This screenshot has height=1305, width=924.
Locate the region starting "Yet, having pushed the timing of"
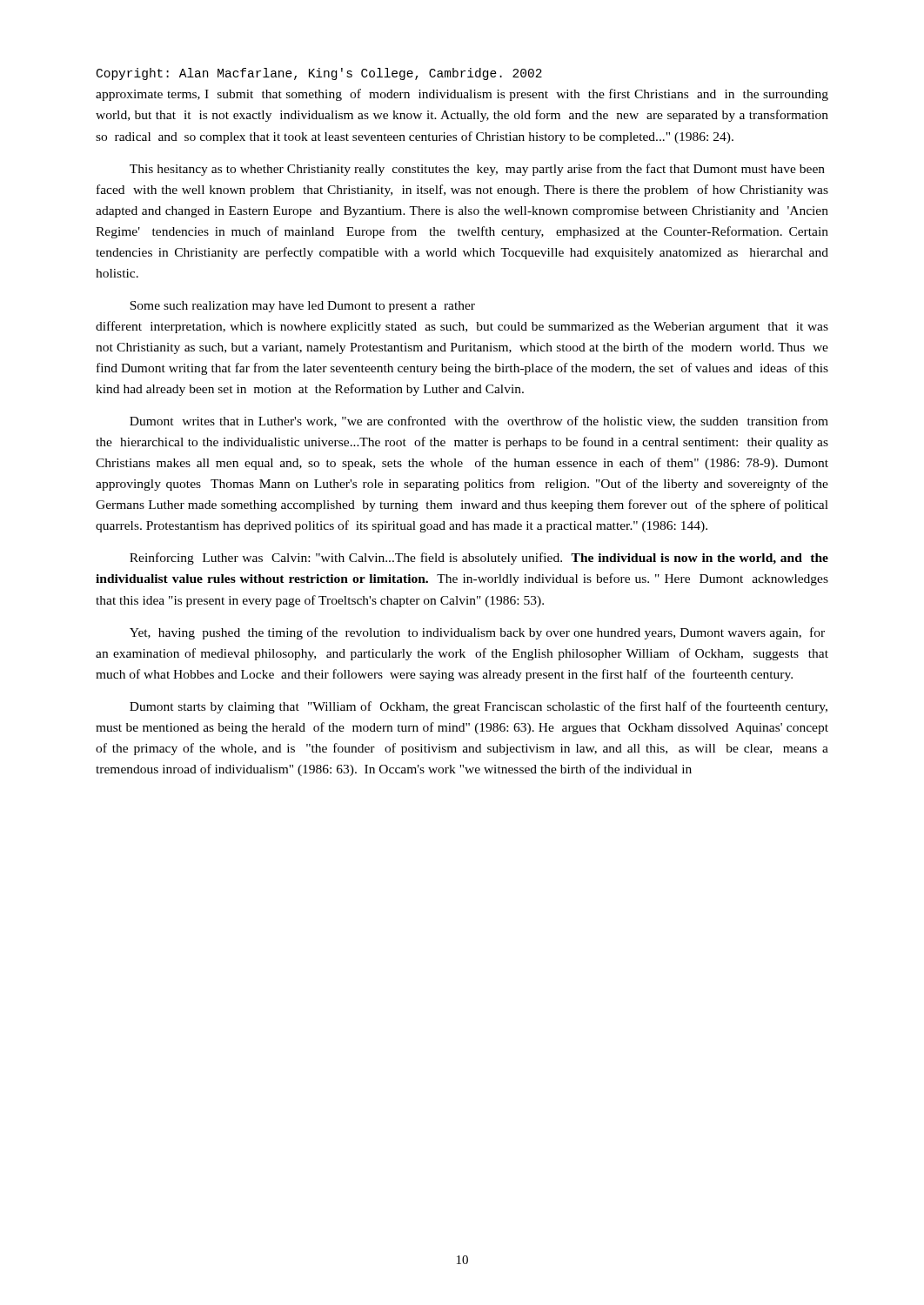[462, 653]
